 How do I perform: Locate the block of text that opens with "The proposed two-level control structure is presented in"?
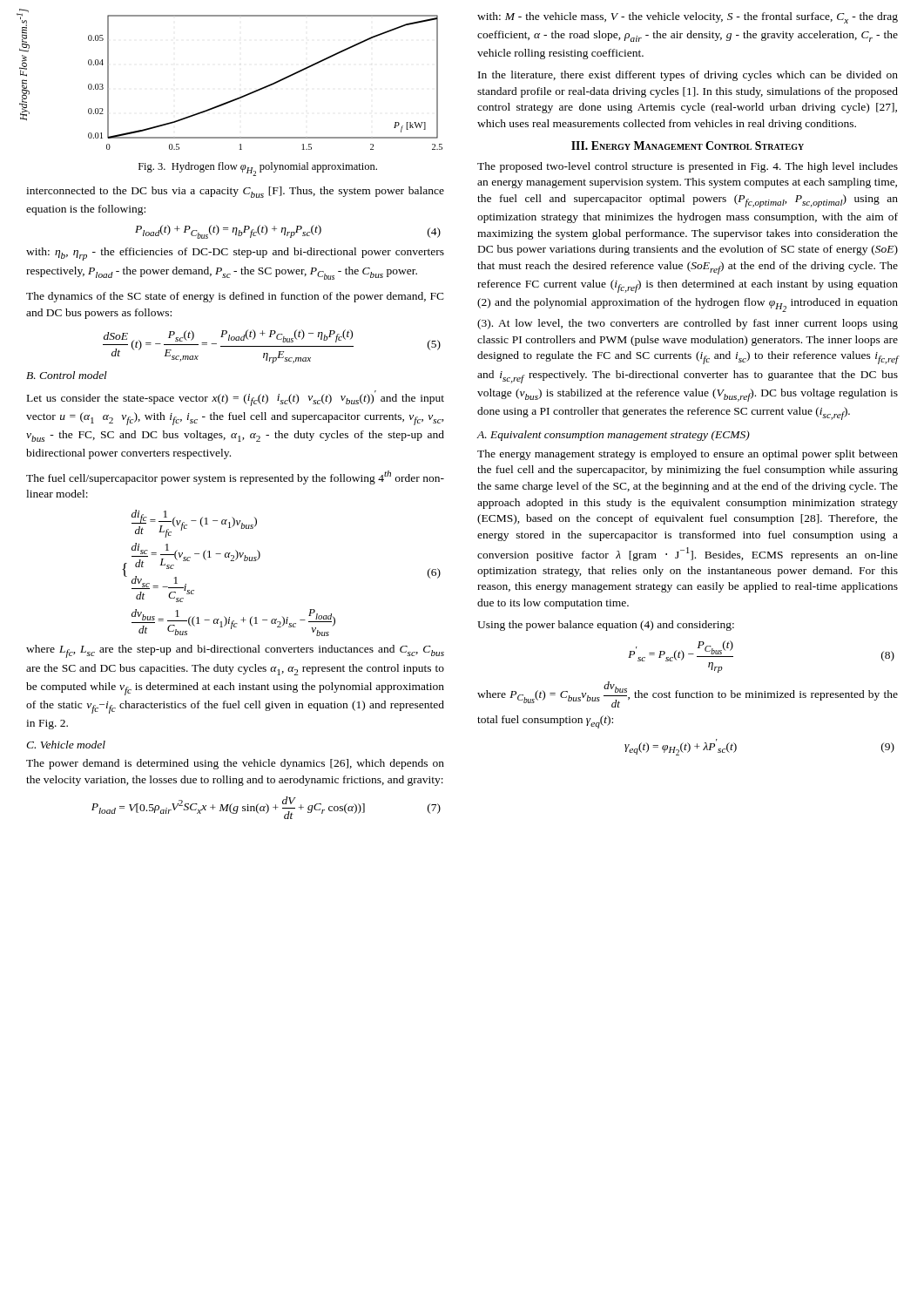688,290
